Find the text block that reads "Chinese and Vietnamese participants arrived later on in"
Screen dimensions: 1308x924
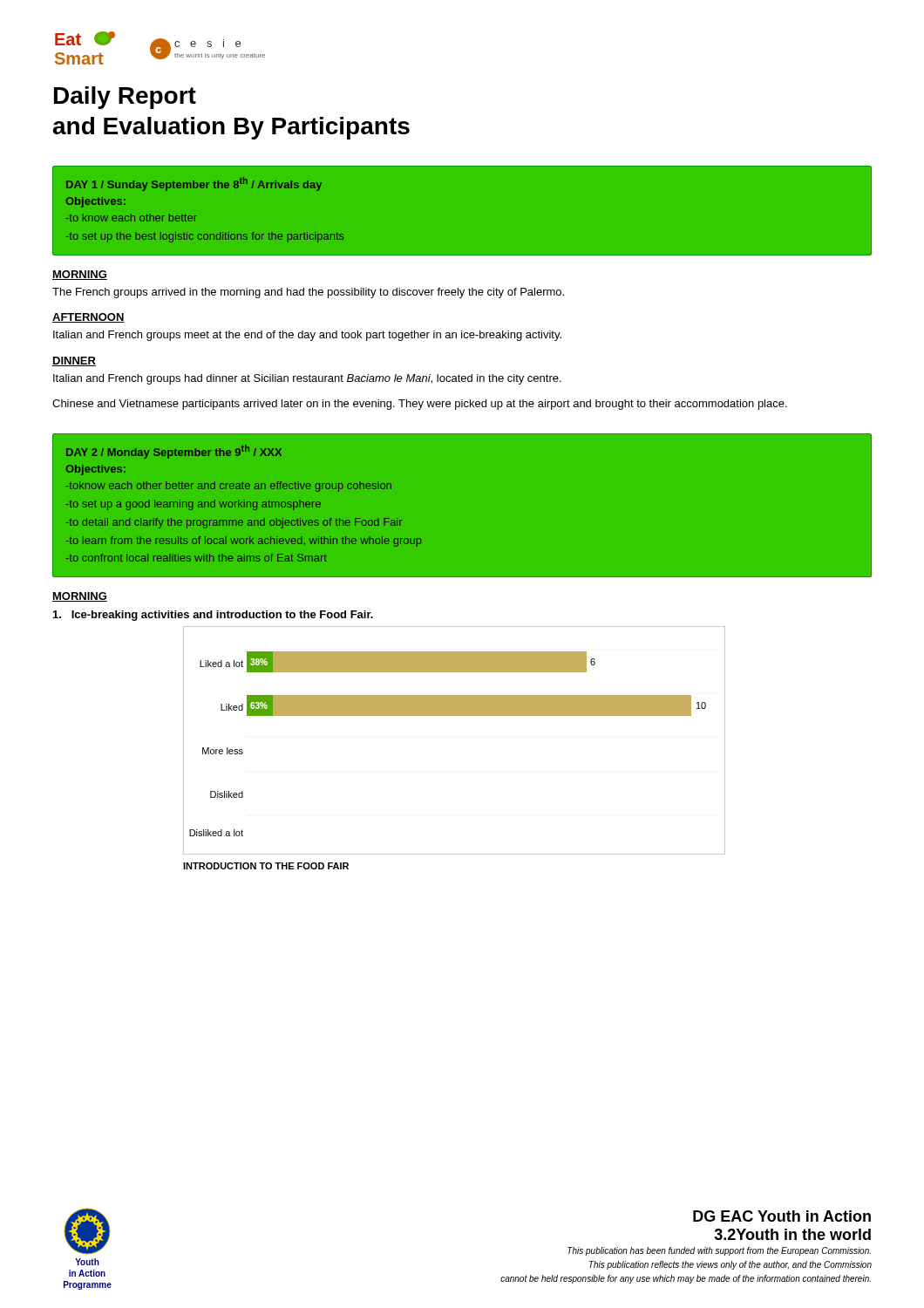(420, 404)
